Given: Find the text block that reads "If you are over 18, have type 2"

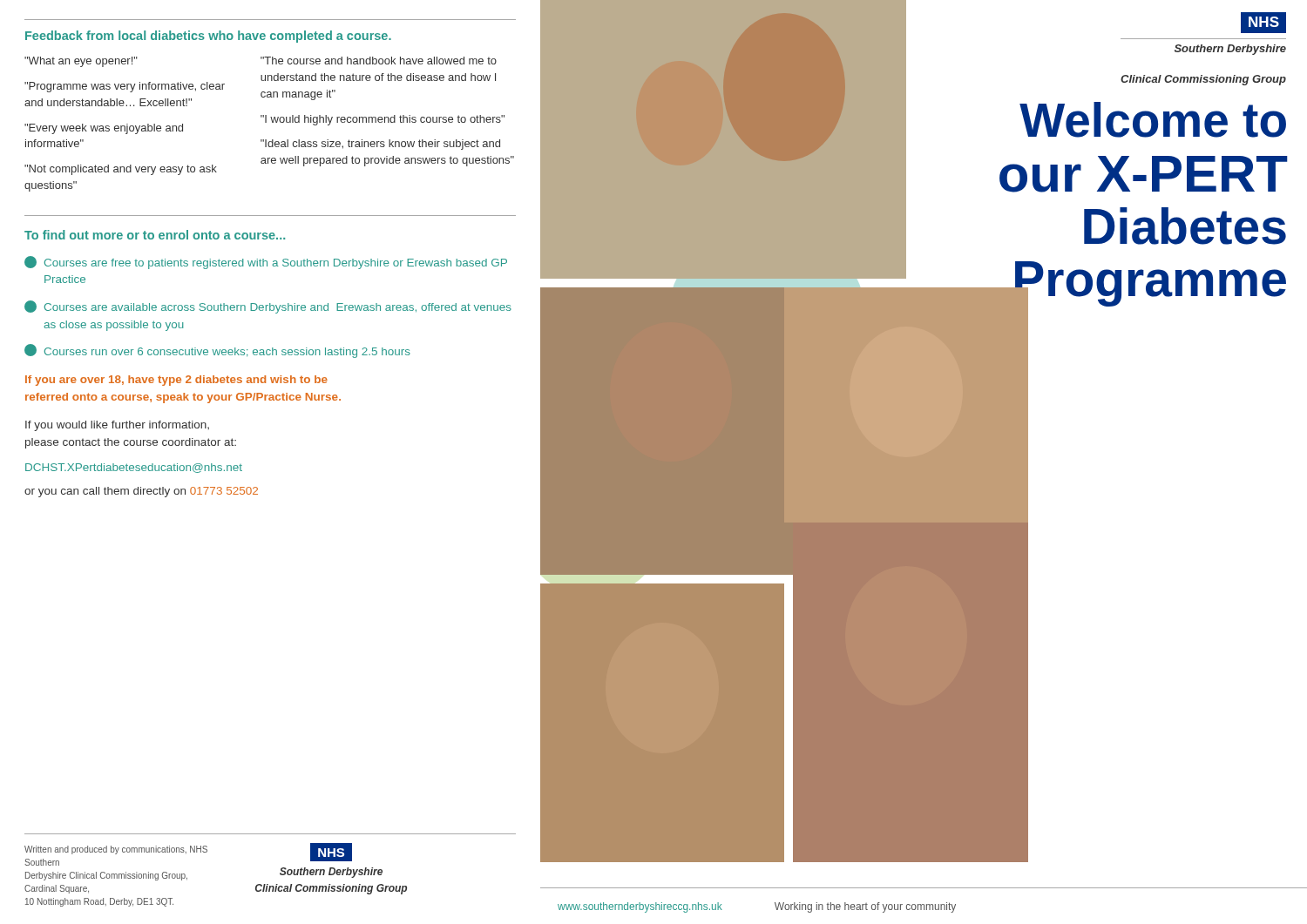Looking at the screenshot, I should point(183,388).
